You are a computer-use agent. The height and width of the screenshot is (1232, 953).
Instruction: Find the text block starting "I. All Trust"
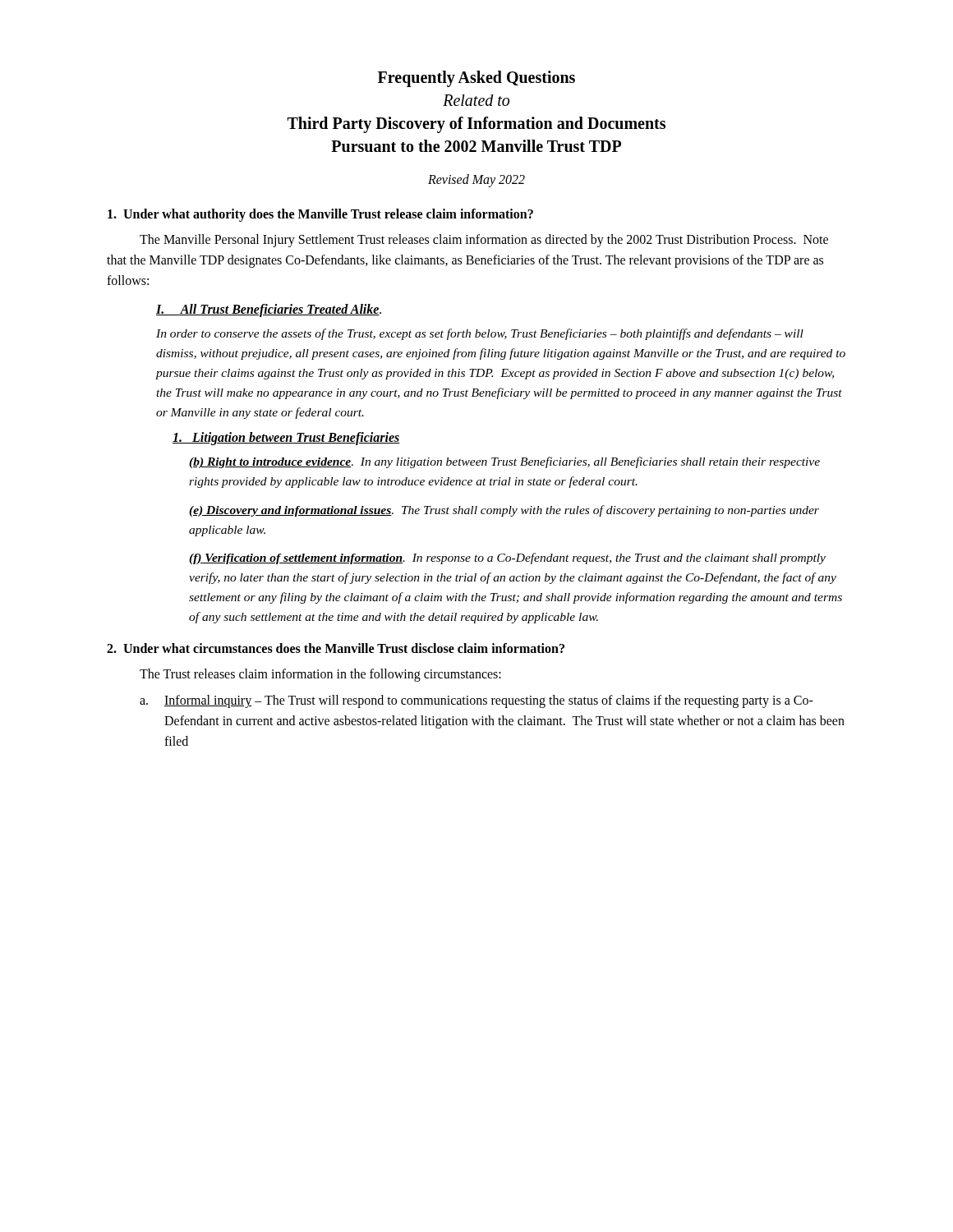[x=269, y=310]
